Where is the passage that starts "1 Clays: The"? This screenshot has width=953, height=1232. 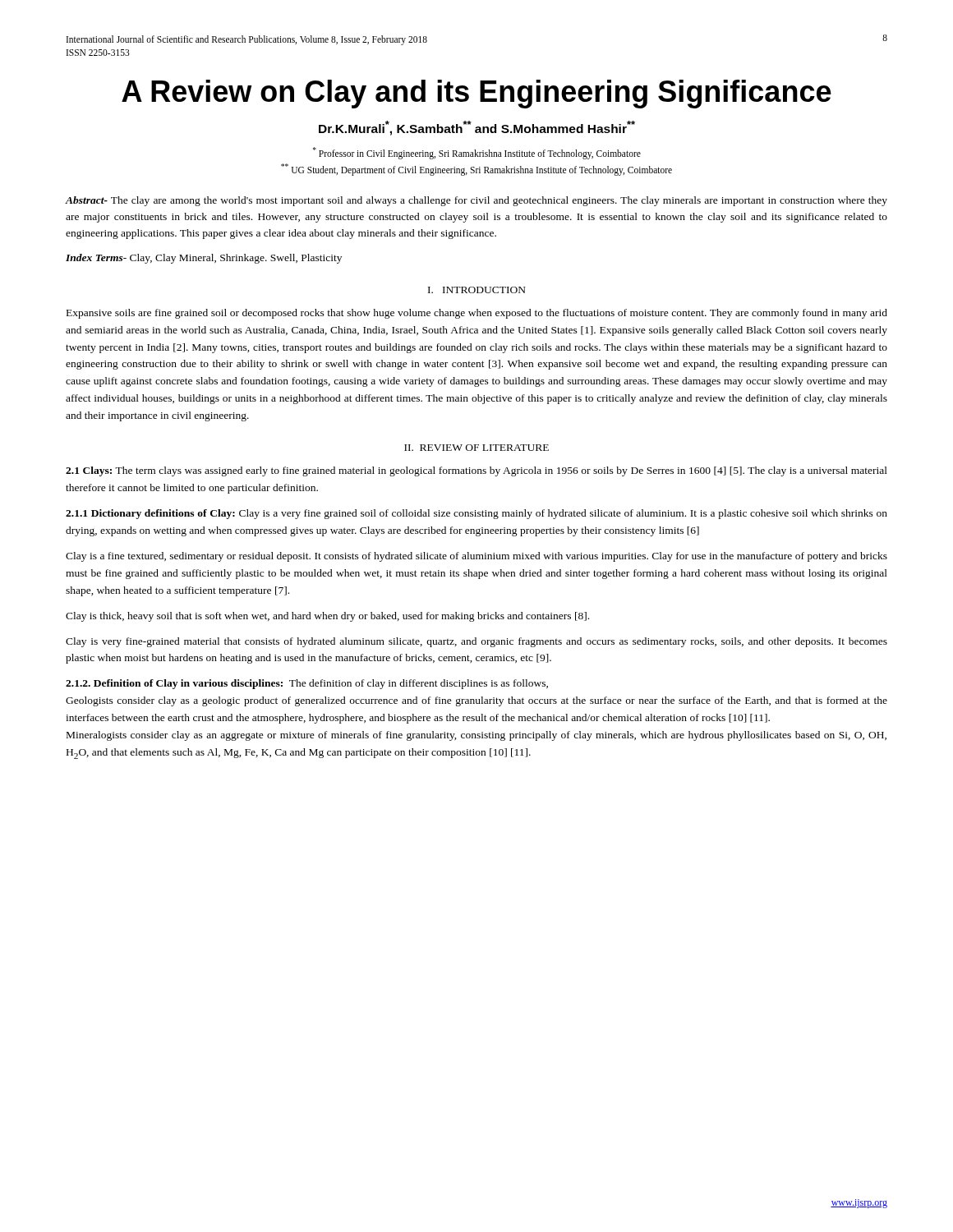[x=476, y=479]
